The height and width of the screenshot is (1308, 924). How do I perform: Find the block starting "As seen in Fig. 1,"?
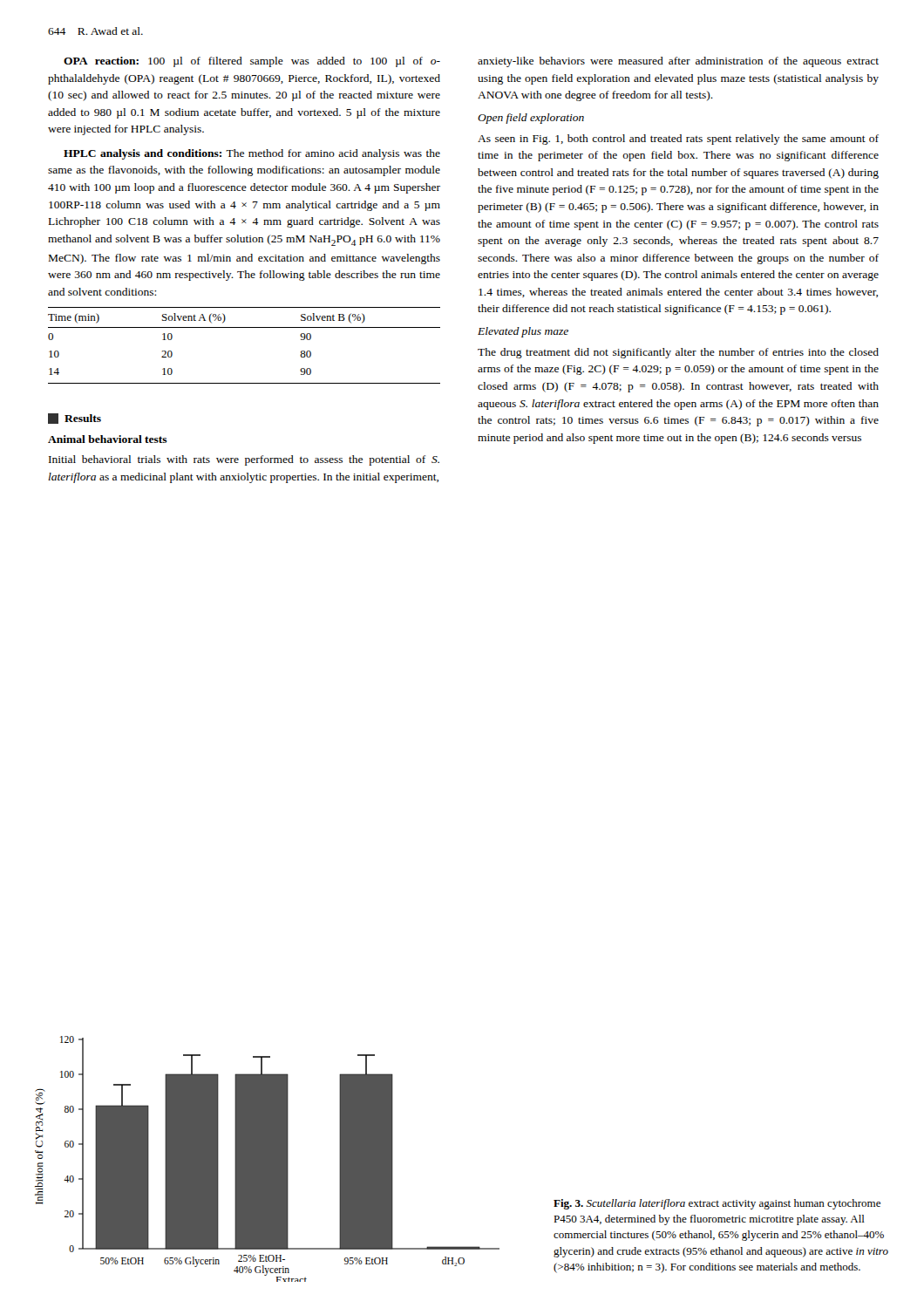[x=678, y=223]
